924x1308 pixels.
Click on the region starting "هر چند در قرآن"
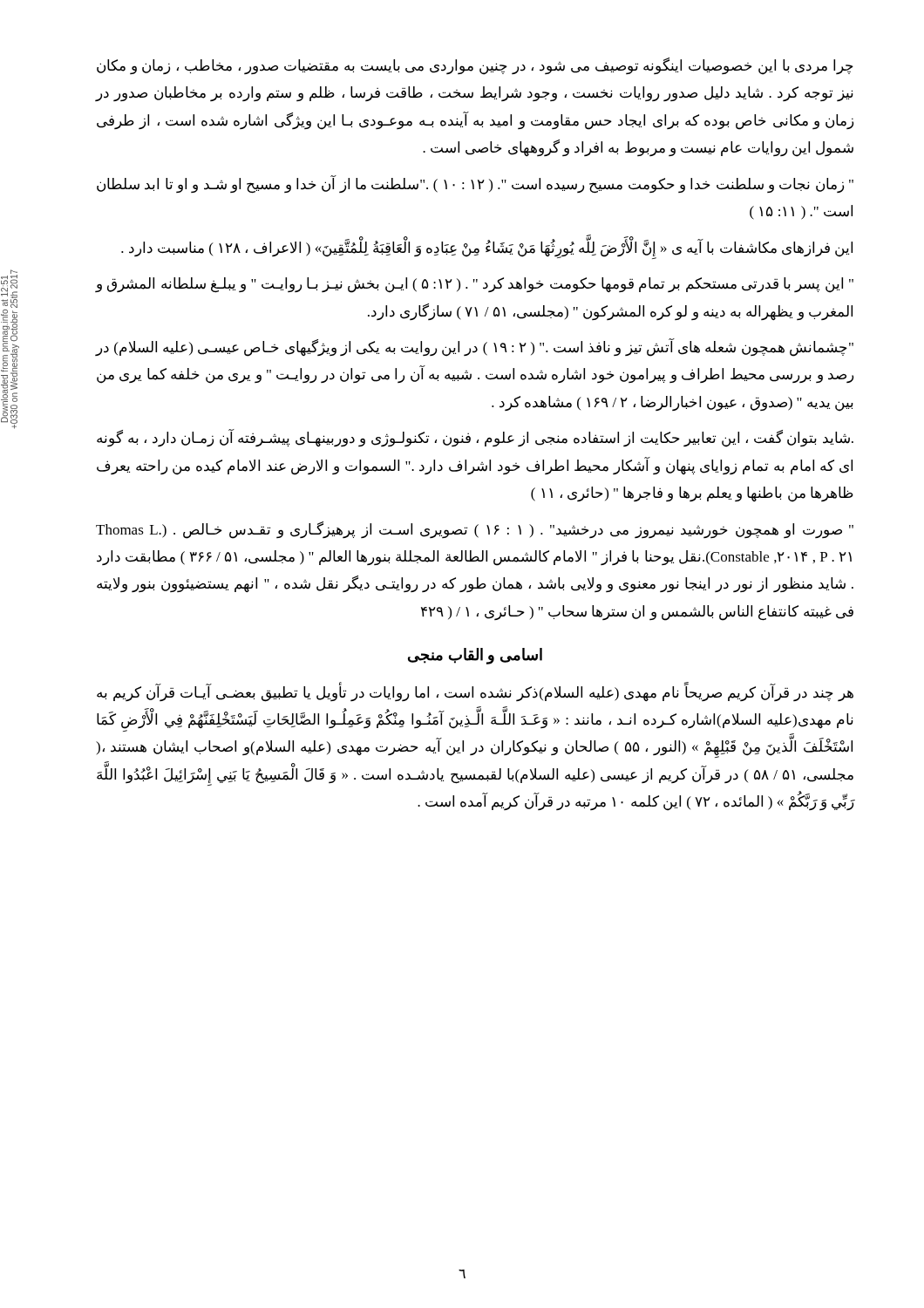[x=475, y=747]
